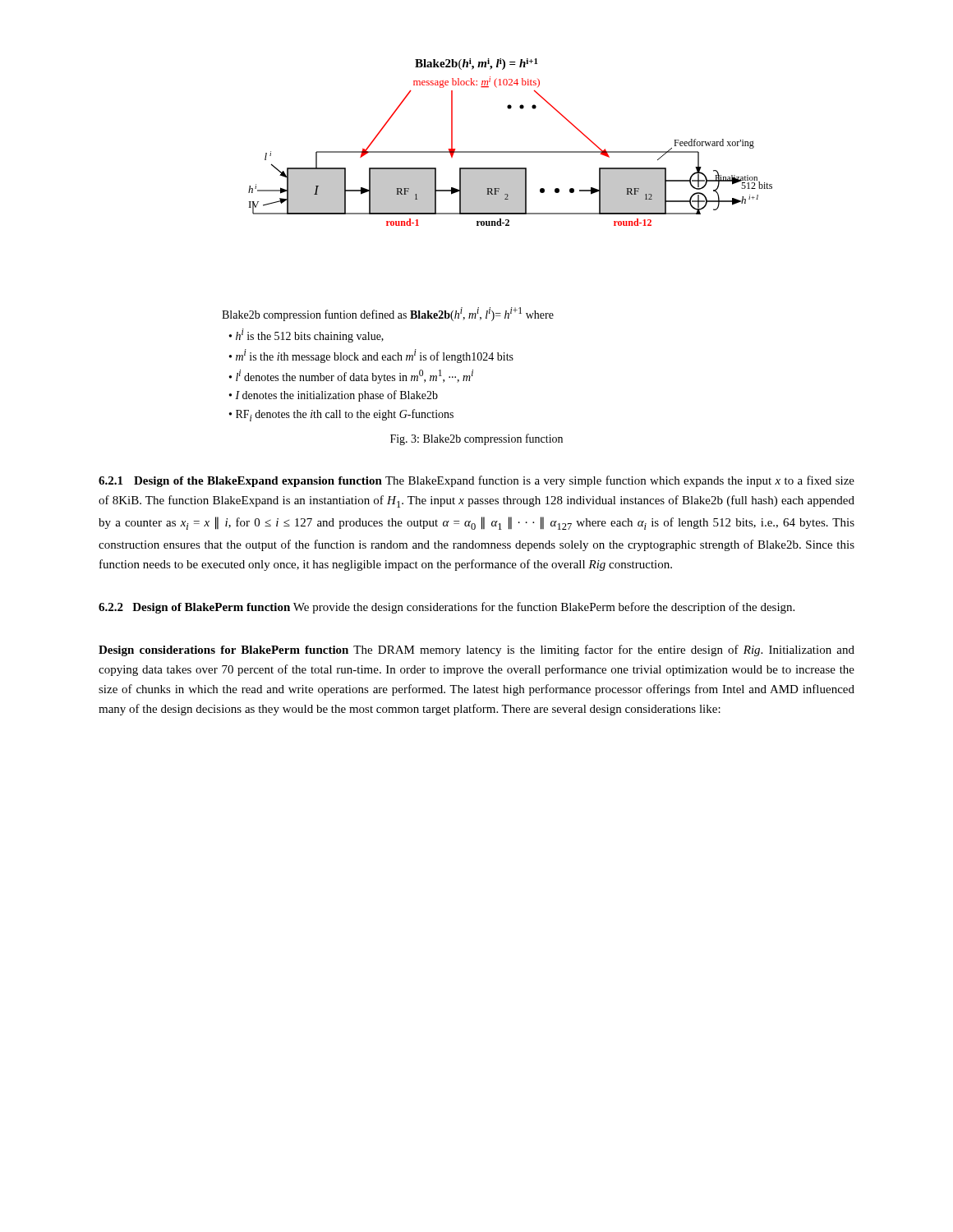Locate the engineering diagram
Image resolution: width=953 pixels, height=1232 pixels.
pos(476,172)
